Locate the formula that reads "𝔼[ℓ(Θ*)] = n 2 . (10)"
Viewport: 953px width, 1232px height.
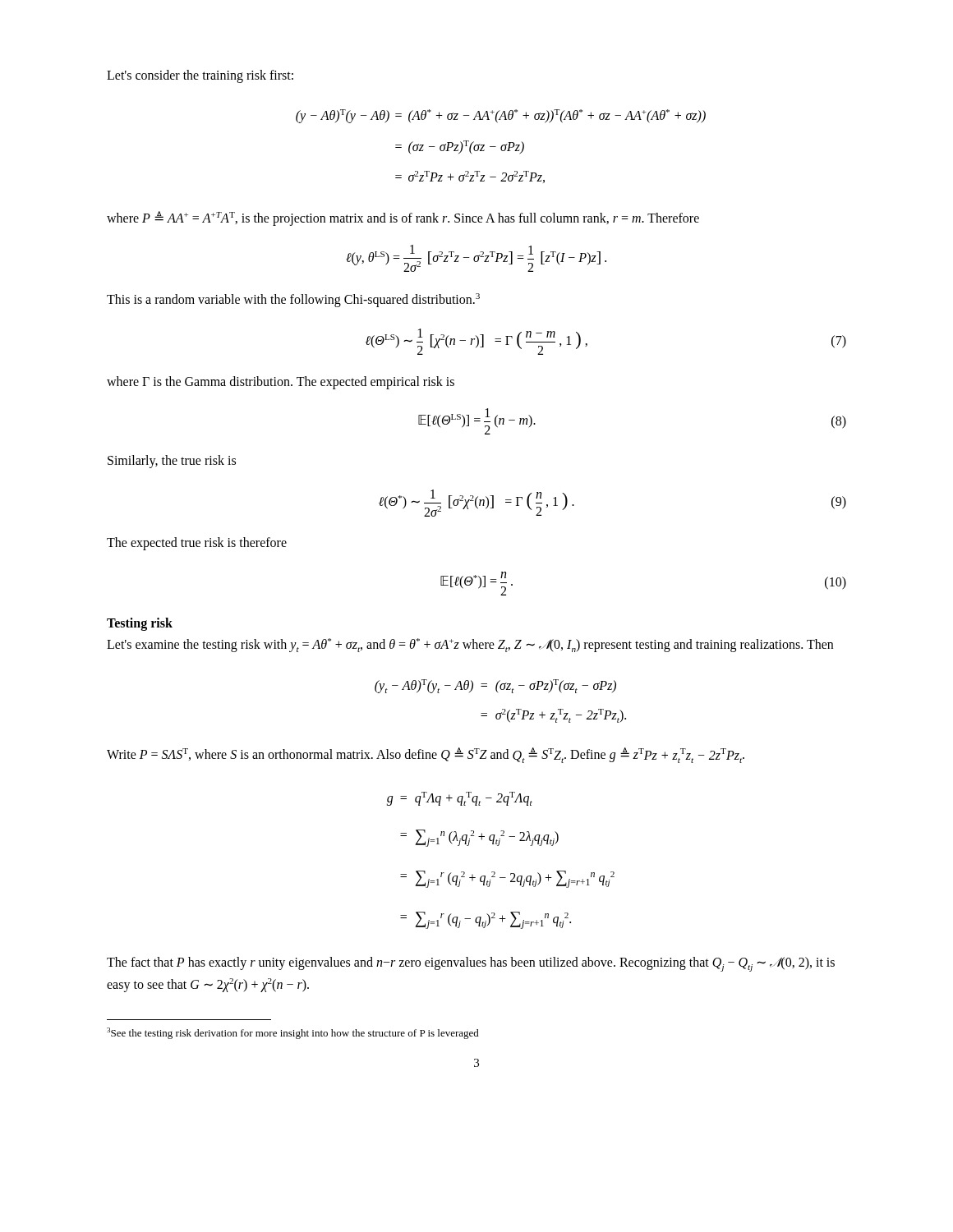coord(476,583)
